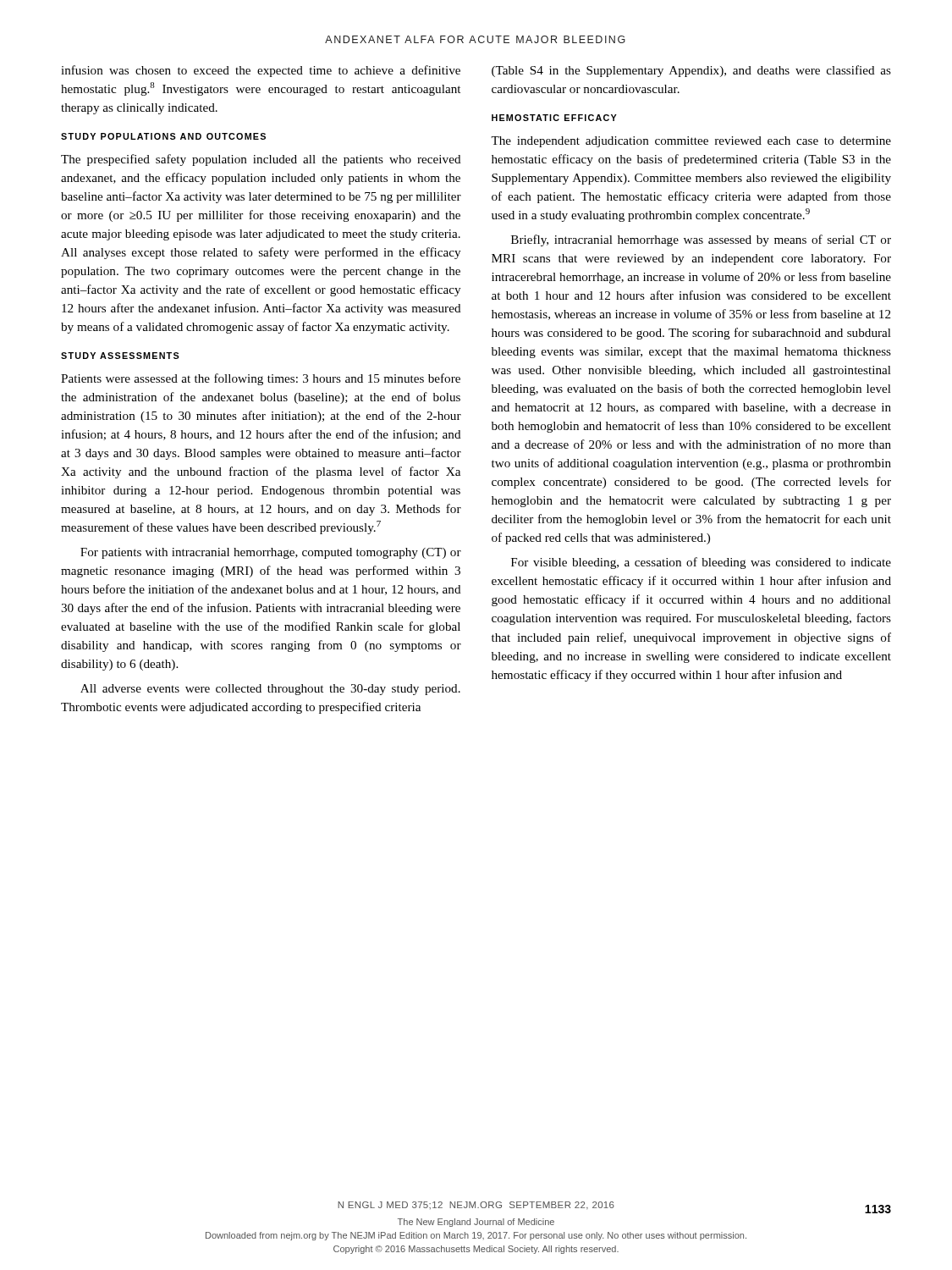The height and width of the screenshot is (1270, 952).
Task: Navigate to the text block starting "infusion was chosen to exceed"
Action: 261,89
